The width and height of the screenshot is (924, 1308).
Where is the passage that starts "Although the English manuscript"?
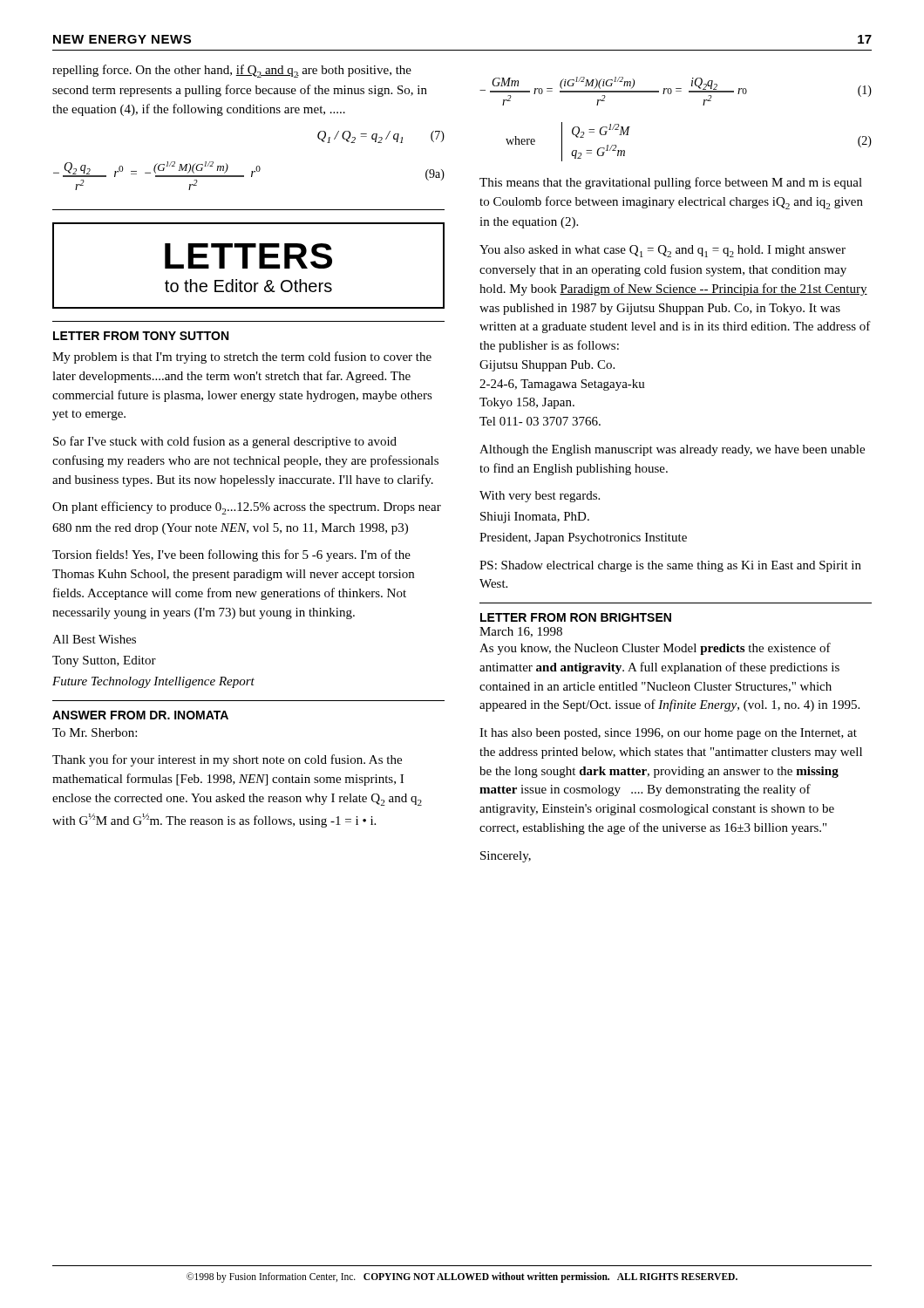676,459
